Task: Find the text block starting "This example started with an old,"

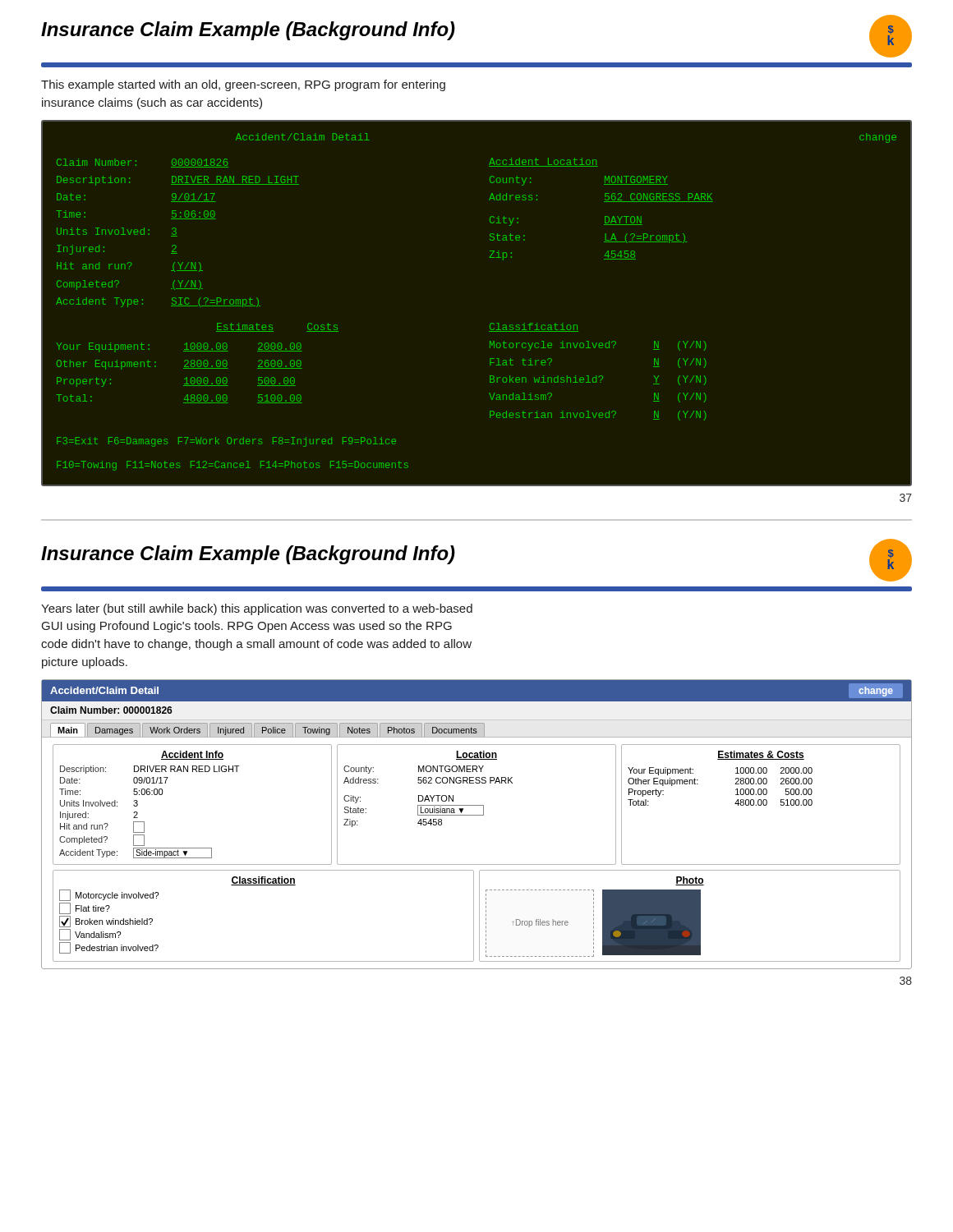Action: [243, 93]
